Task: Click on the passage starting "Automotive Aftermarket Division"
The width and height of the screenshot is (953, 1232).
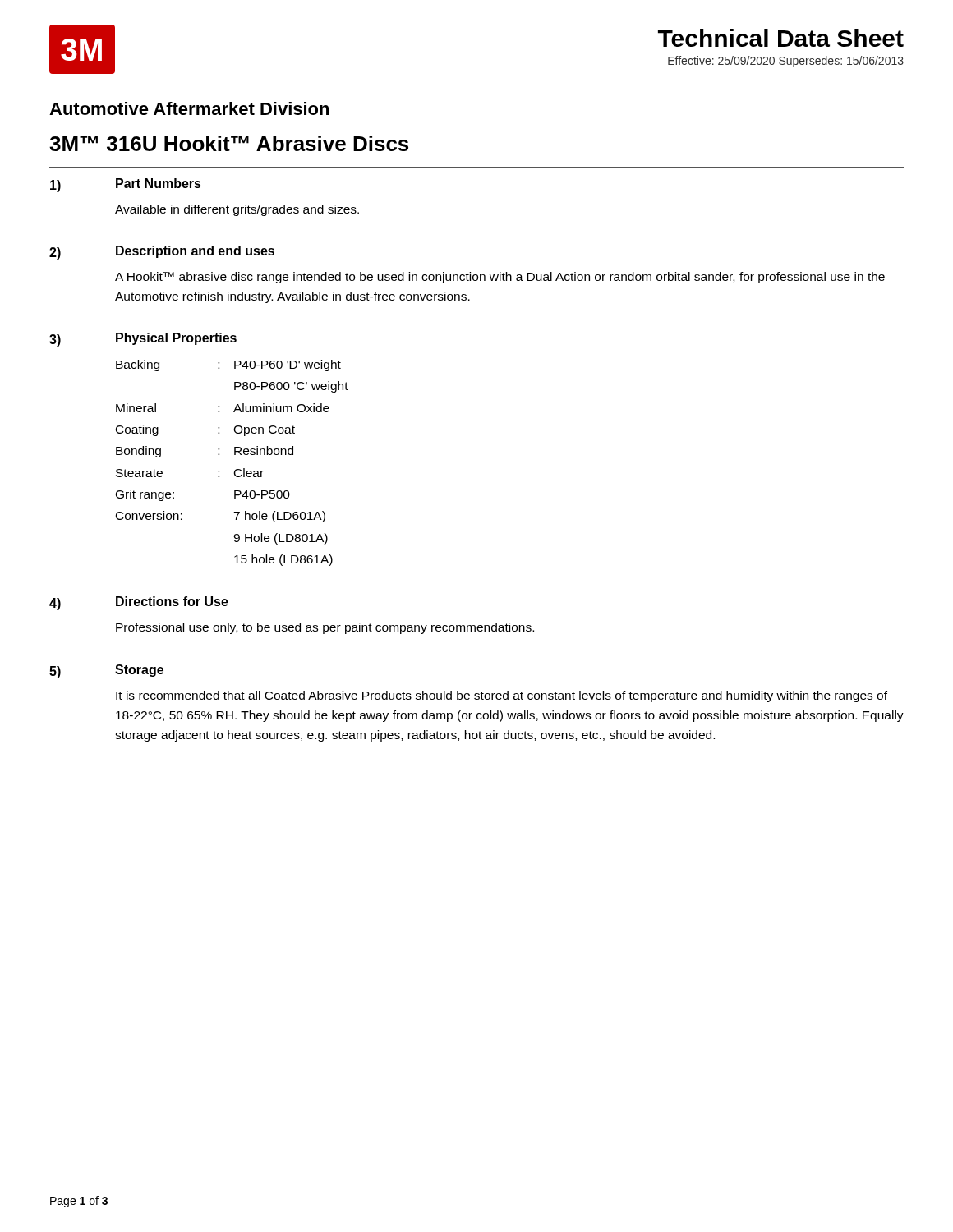Action: click(190, 109)
